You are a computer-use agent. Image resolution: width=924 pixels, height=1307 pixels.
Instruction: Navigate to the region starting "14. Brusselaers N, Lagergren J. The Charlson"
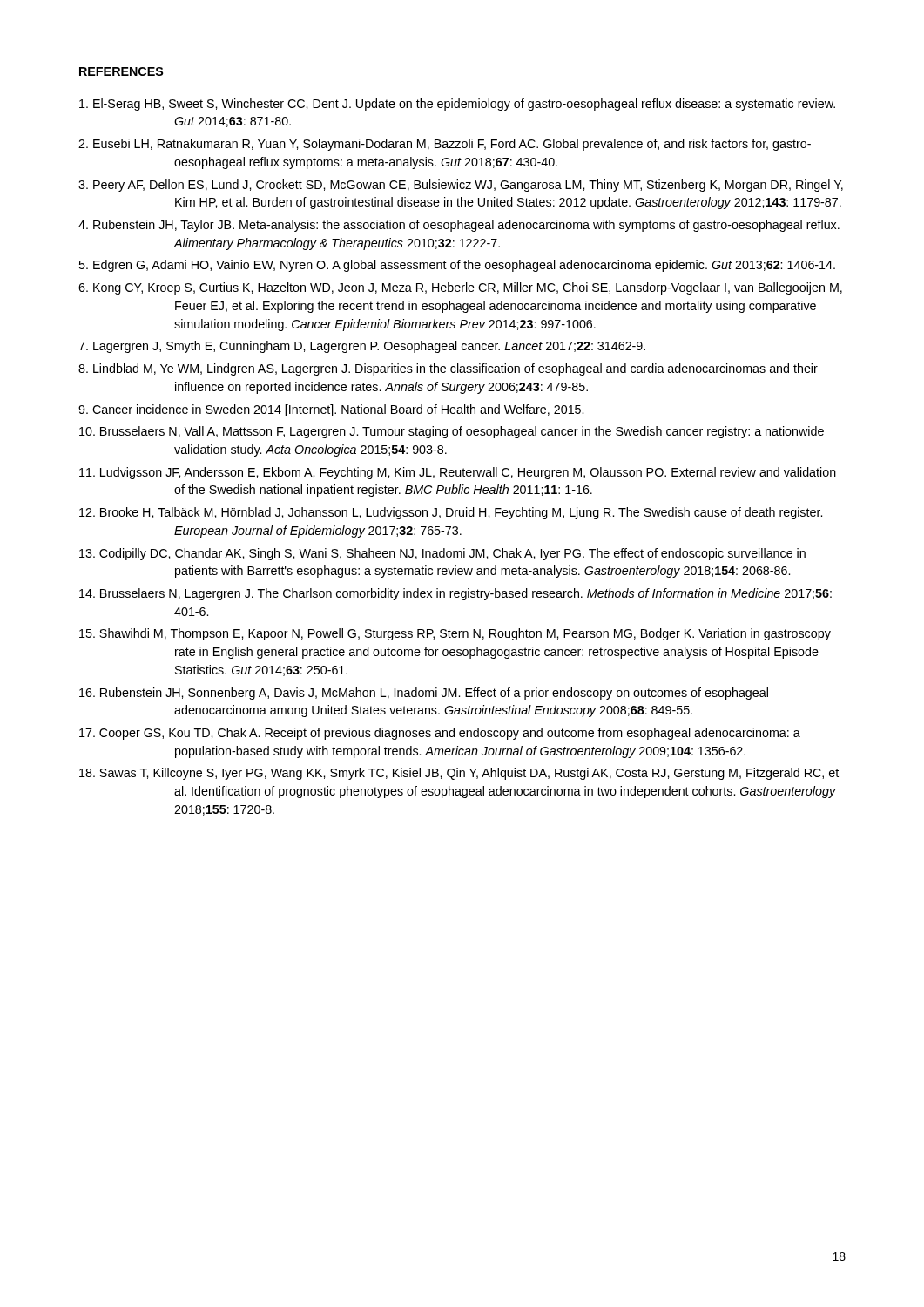point(455,602)
